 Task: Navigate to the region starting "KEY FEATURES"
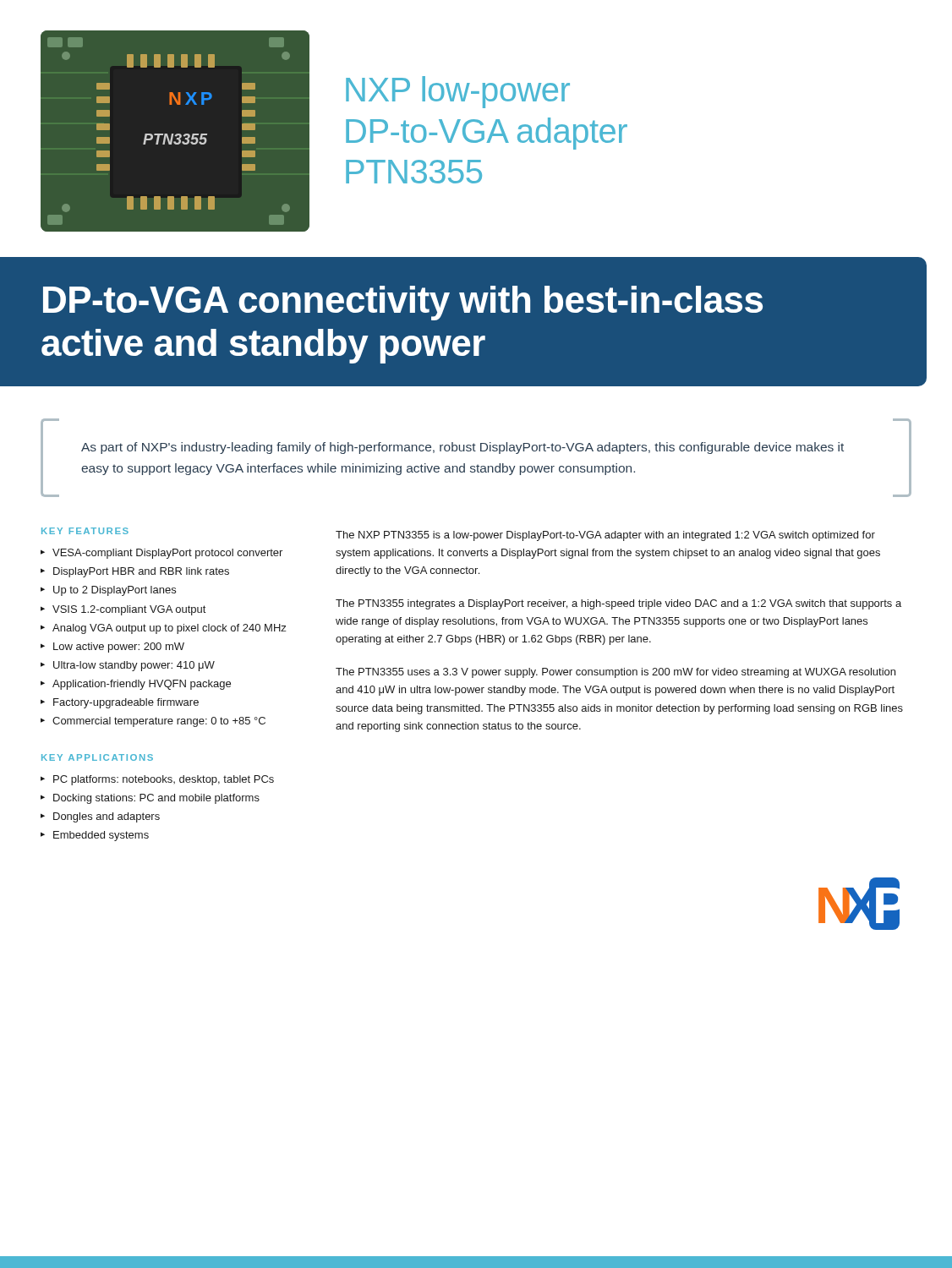click(85, 531)
